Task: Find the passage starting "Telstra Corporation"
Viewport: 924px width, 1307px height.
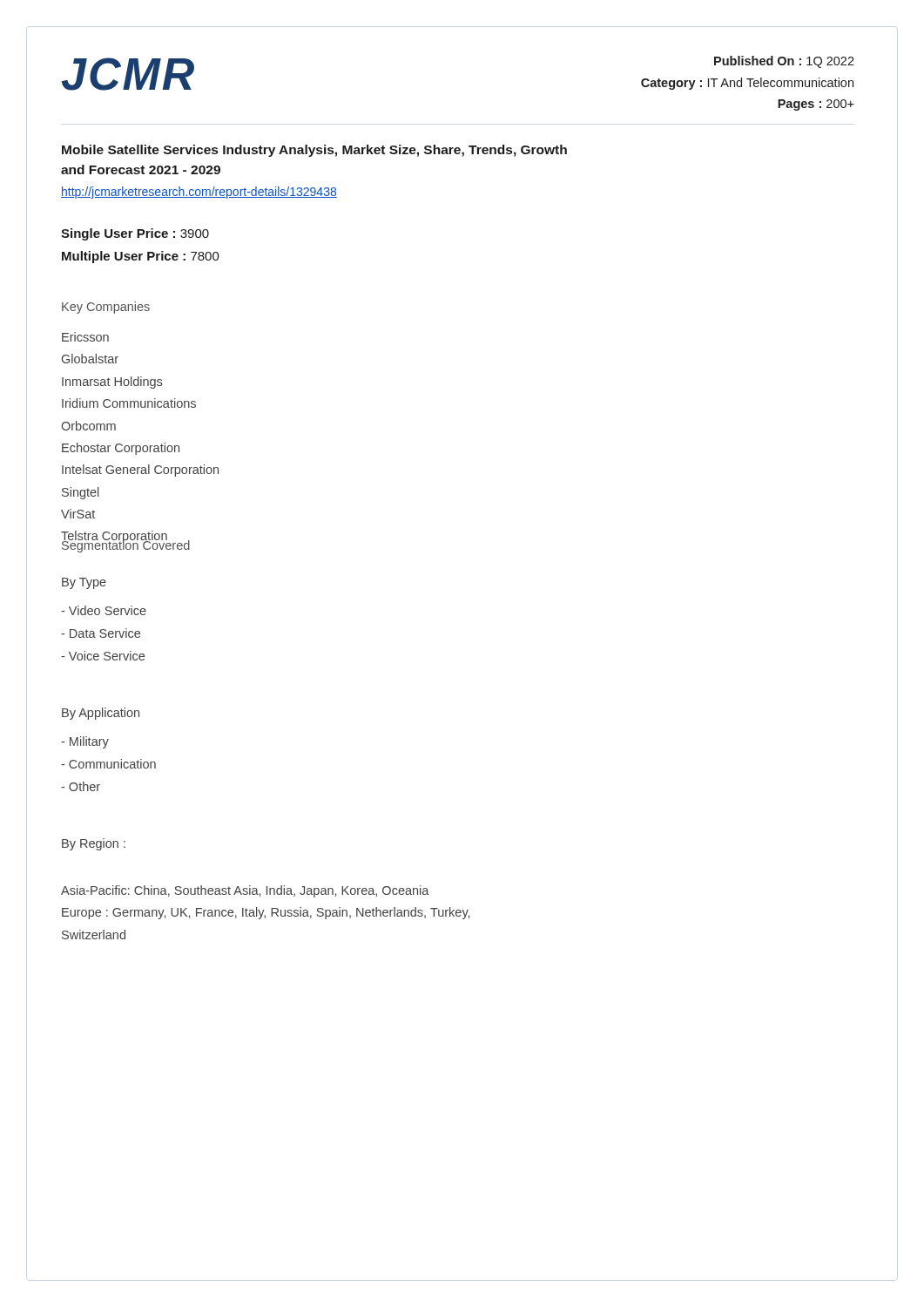Action: click(x=114, y=536)
